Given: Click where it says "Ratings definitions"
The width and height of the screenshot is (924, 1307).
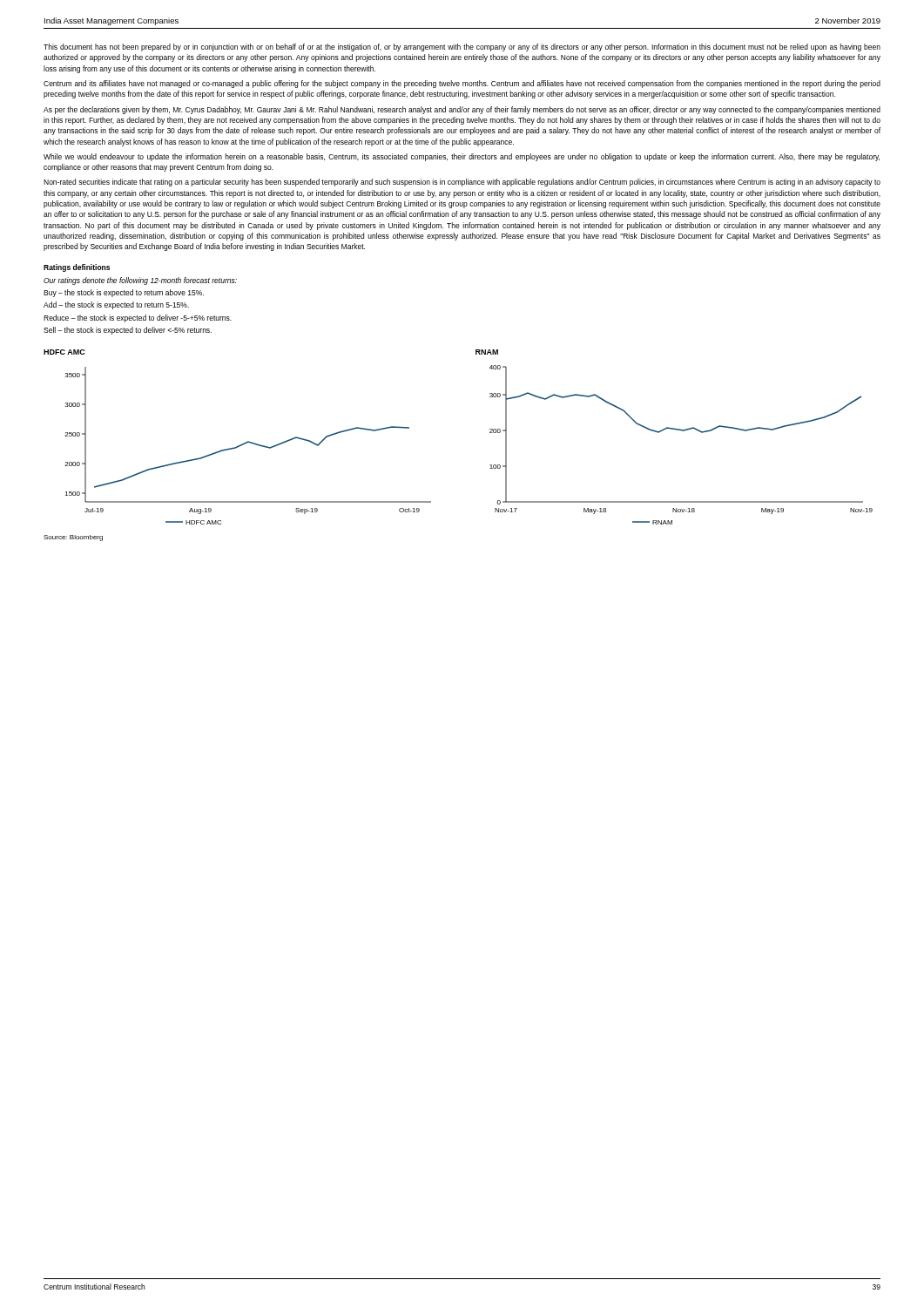Looking at the screenshot, I should (x=77, y=267).
